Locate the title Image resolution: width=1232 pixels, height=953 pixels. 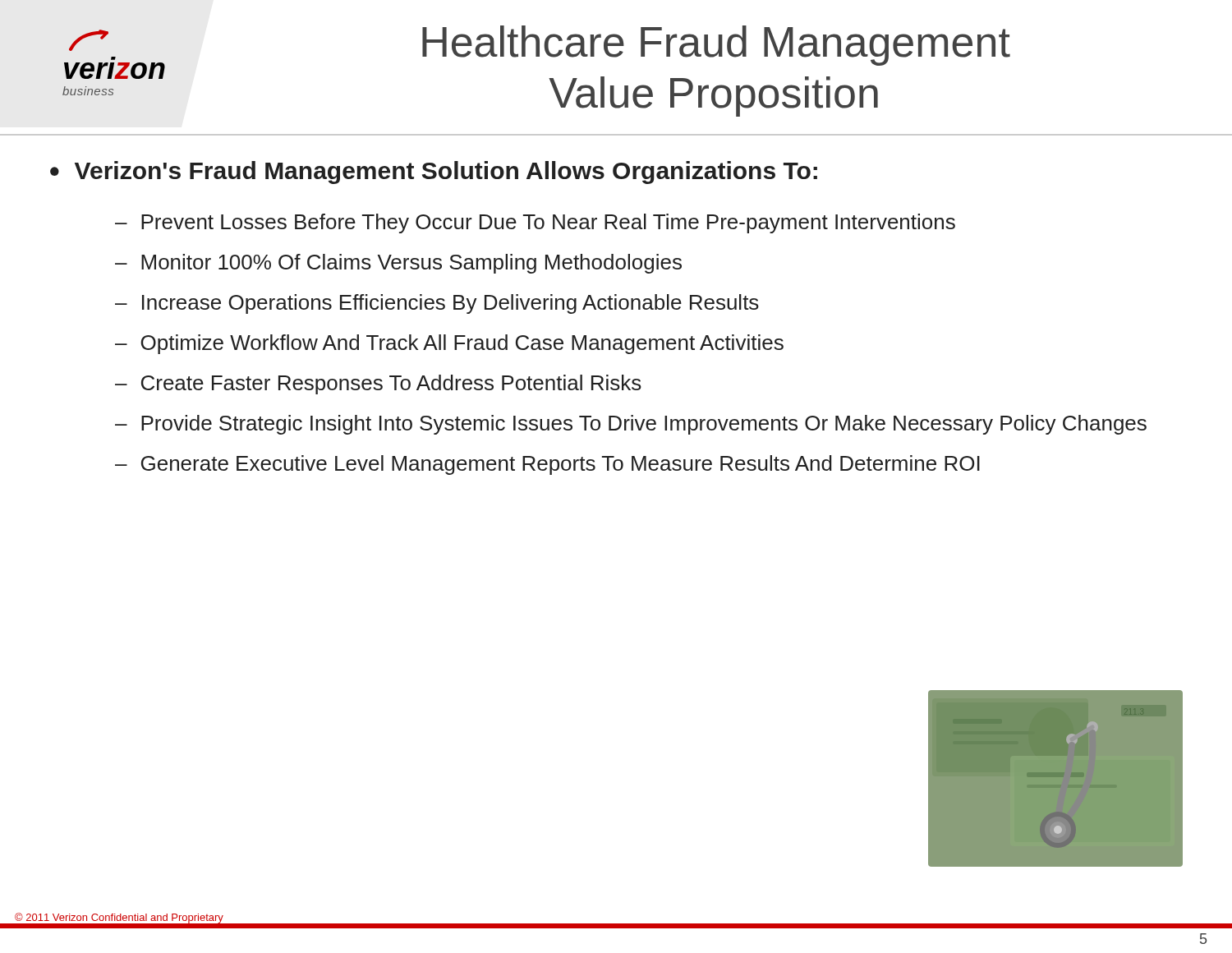point(715,68)
